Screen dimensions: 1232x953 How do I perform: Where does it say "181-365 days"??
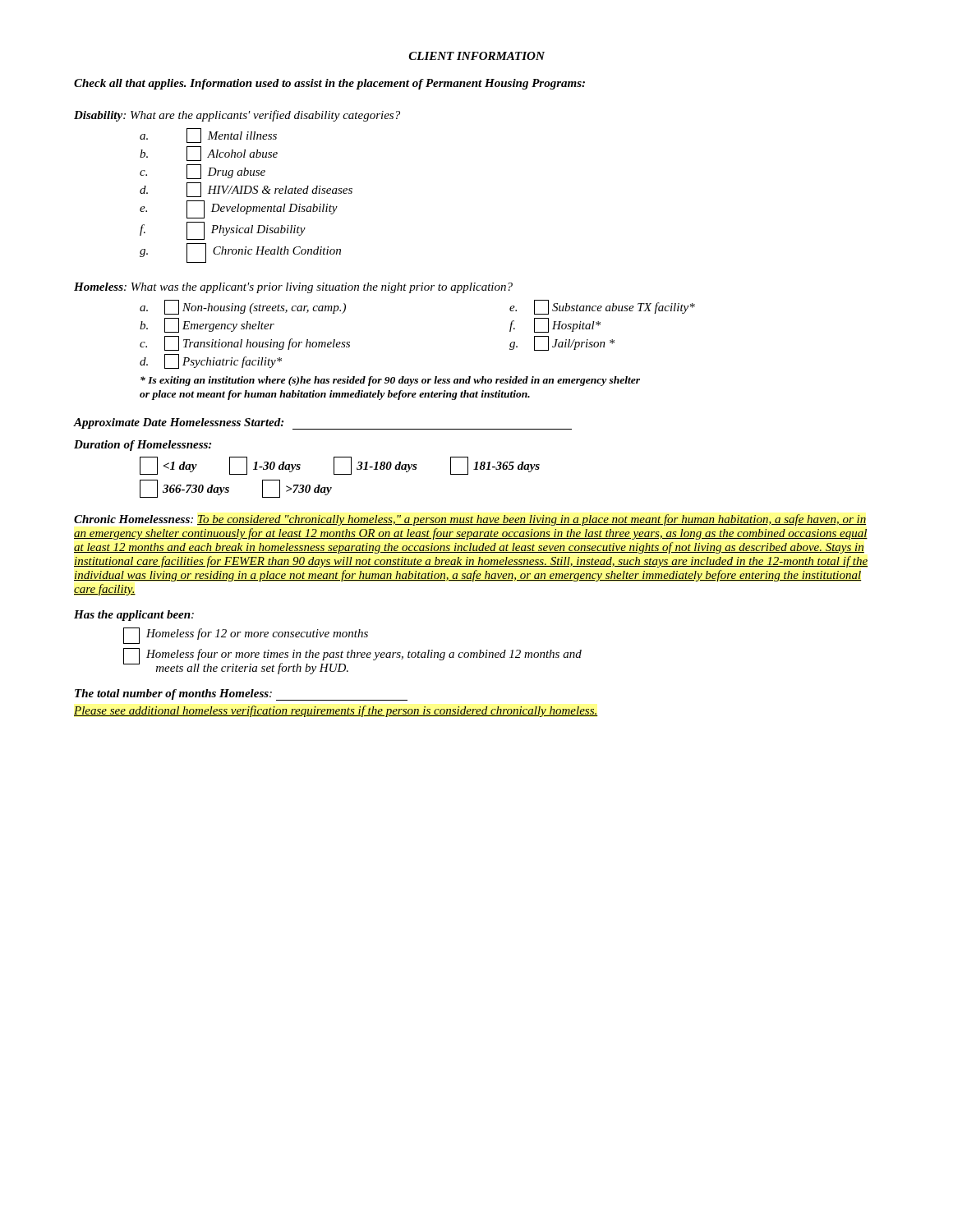point(495,466)
